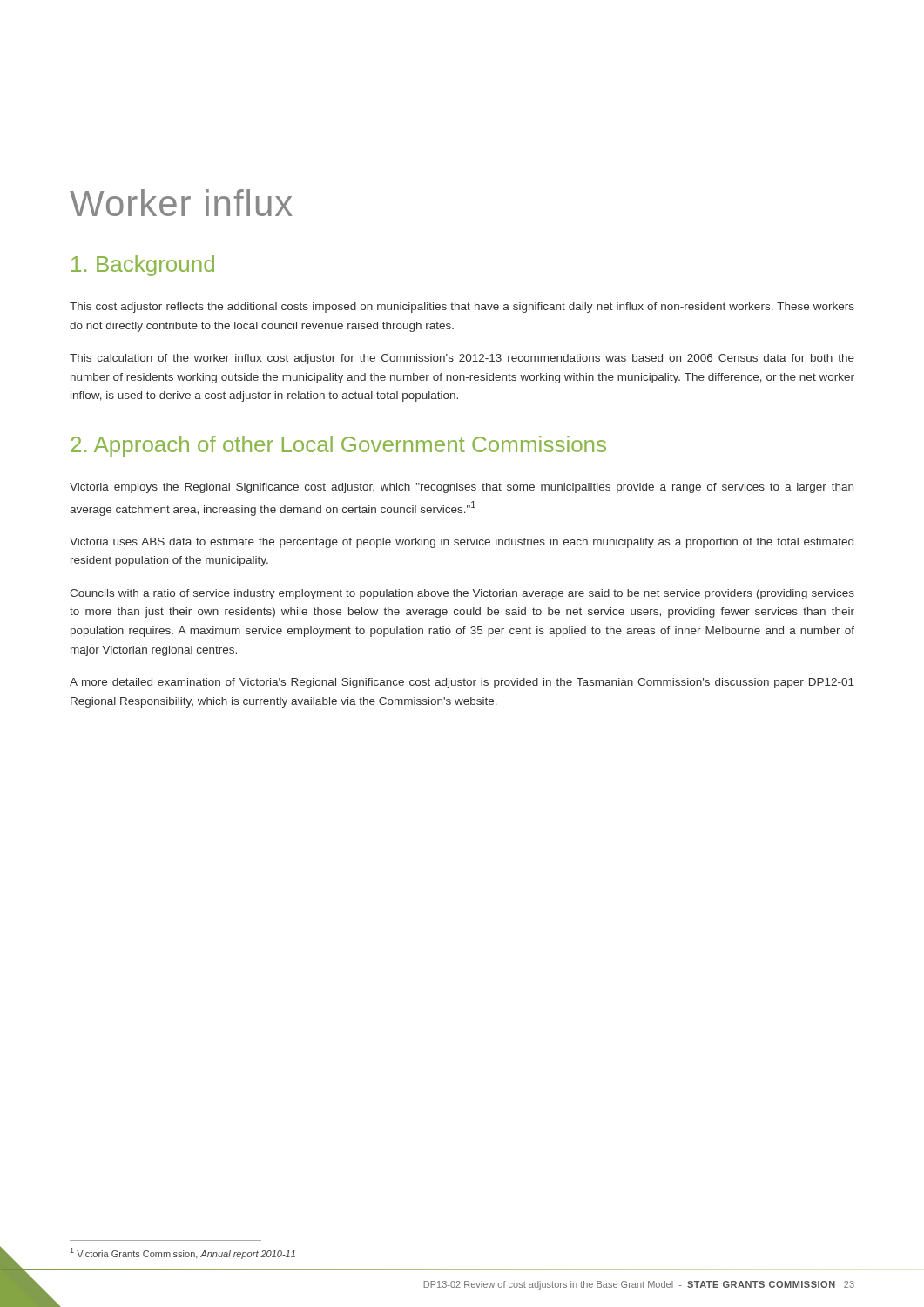Locate the block starting "Councils with a"
Screen dimensions: 1307x924
(462, 621)
